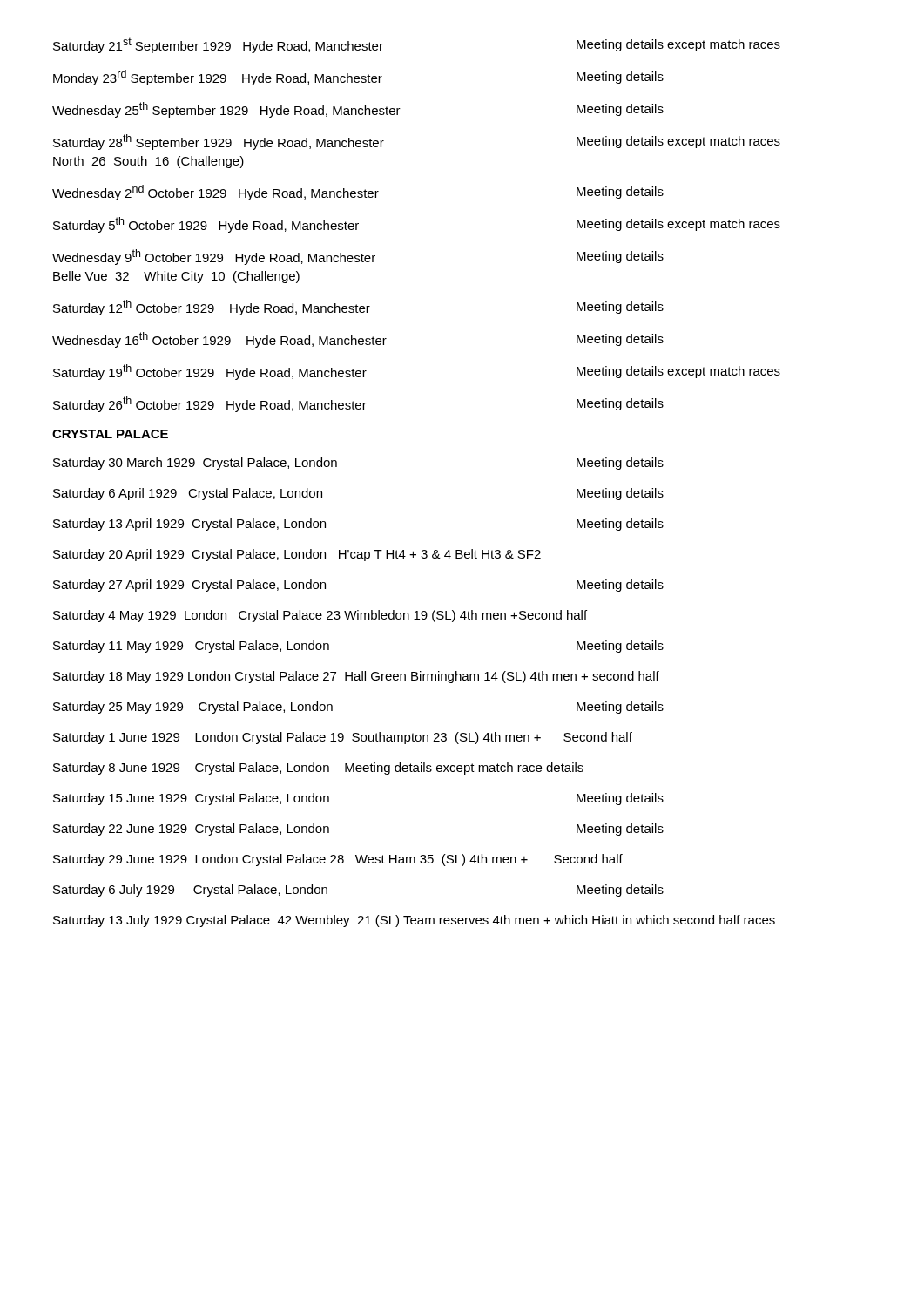Image resolution: width=924 pixels, height=1307 pixels.
Task: Locate the block of text that opens with "Saturday 13 April 1929"
Action: 194,524
